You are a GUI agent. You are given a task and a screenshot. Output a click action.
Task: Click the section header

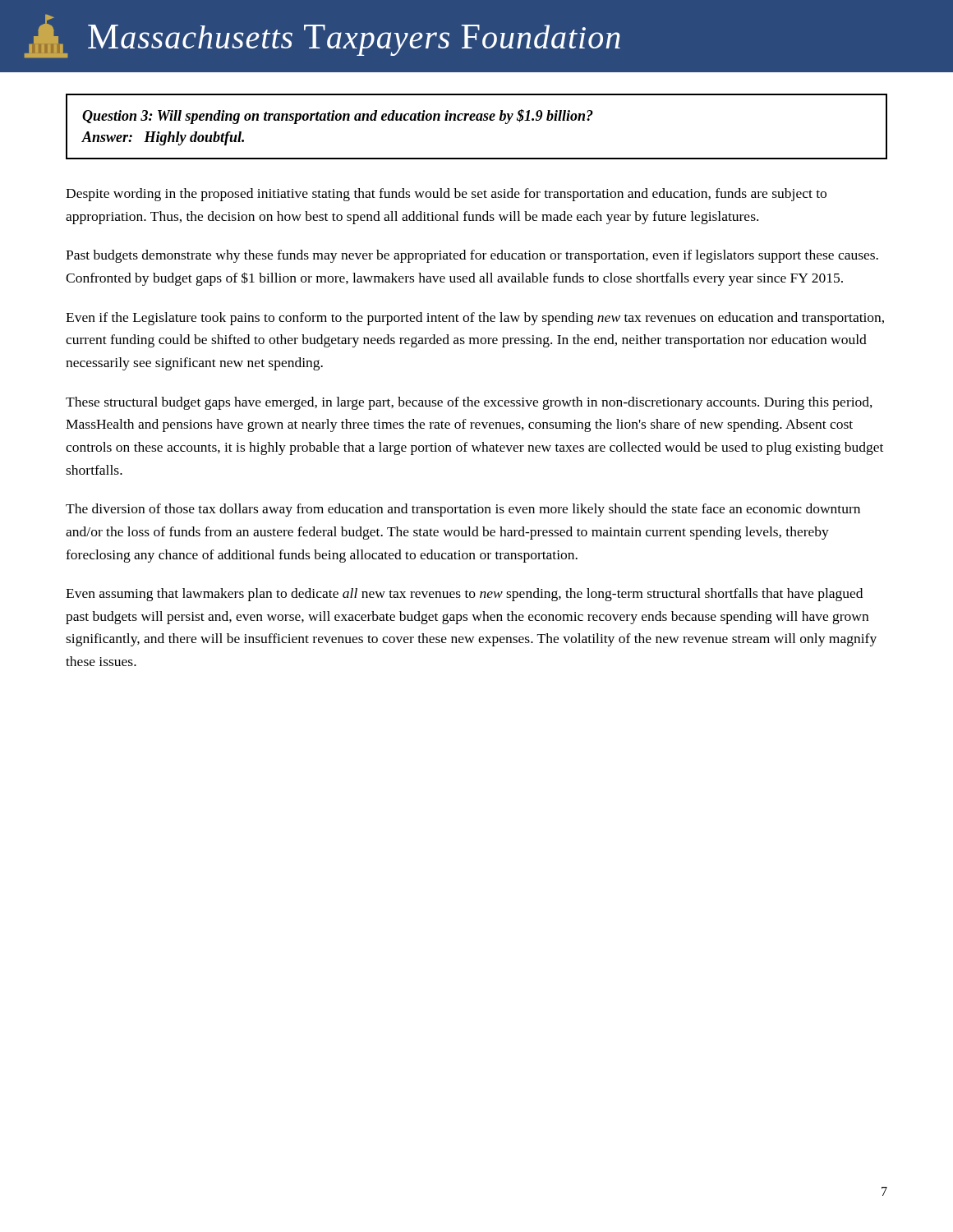pos(476,127)
